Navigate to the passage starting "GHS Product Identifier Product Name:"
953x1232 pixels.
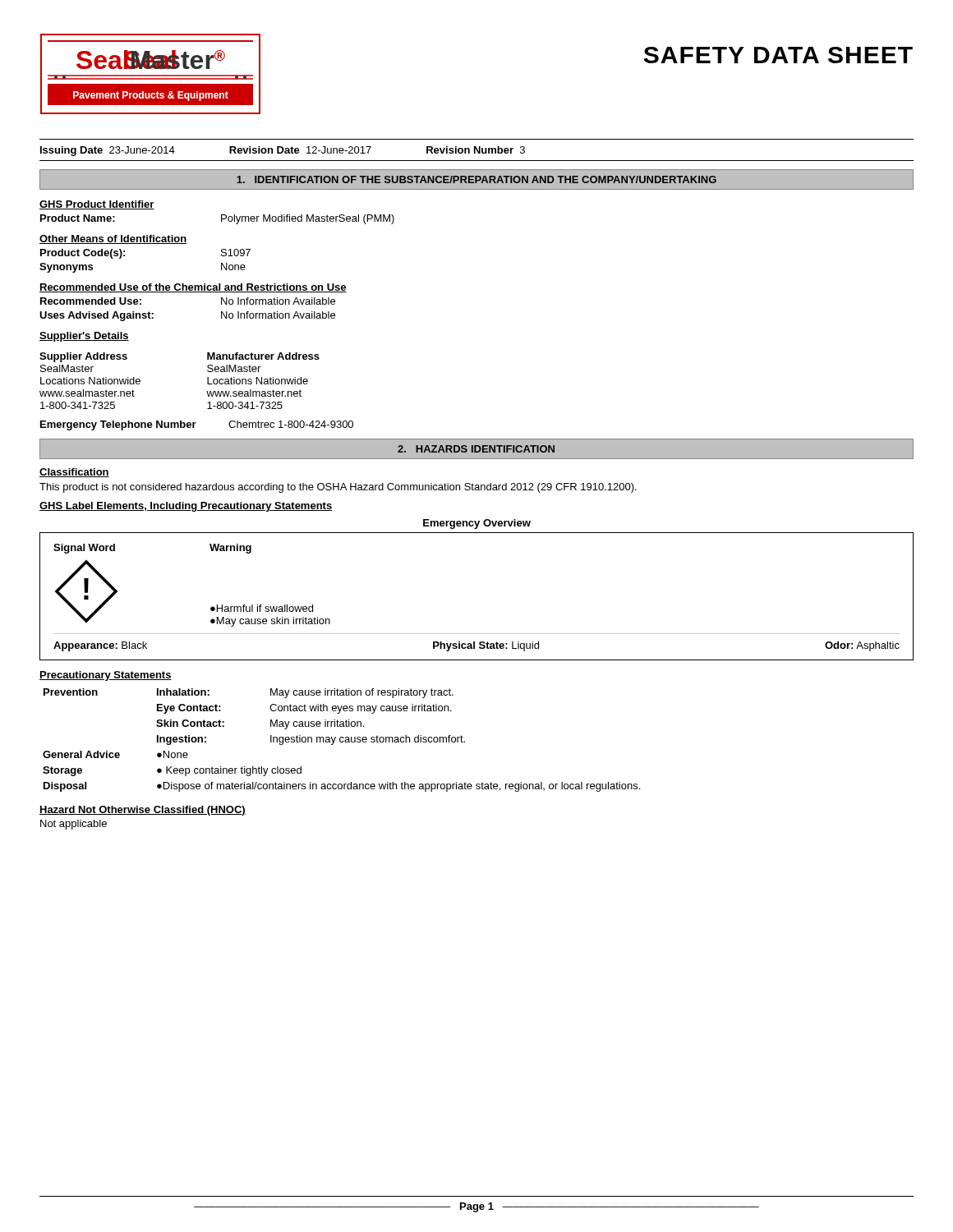(97, 205)
